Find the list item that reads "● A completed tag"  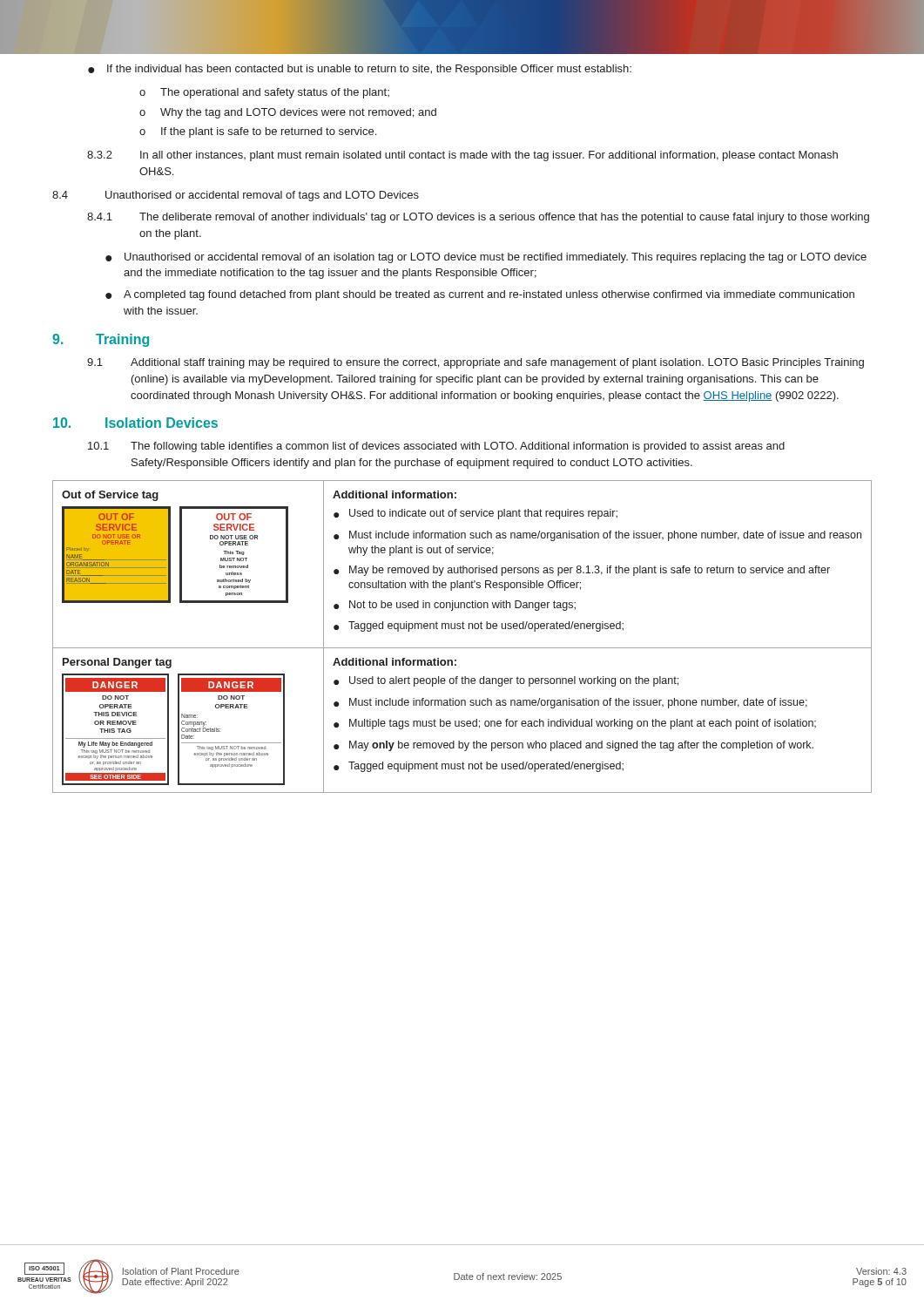pos(488,303)
